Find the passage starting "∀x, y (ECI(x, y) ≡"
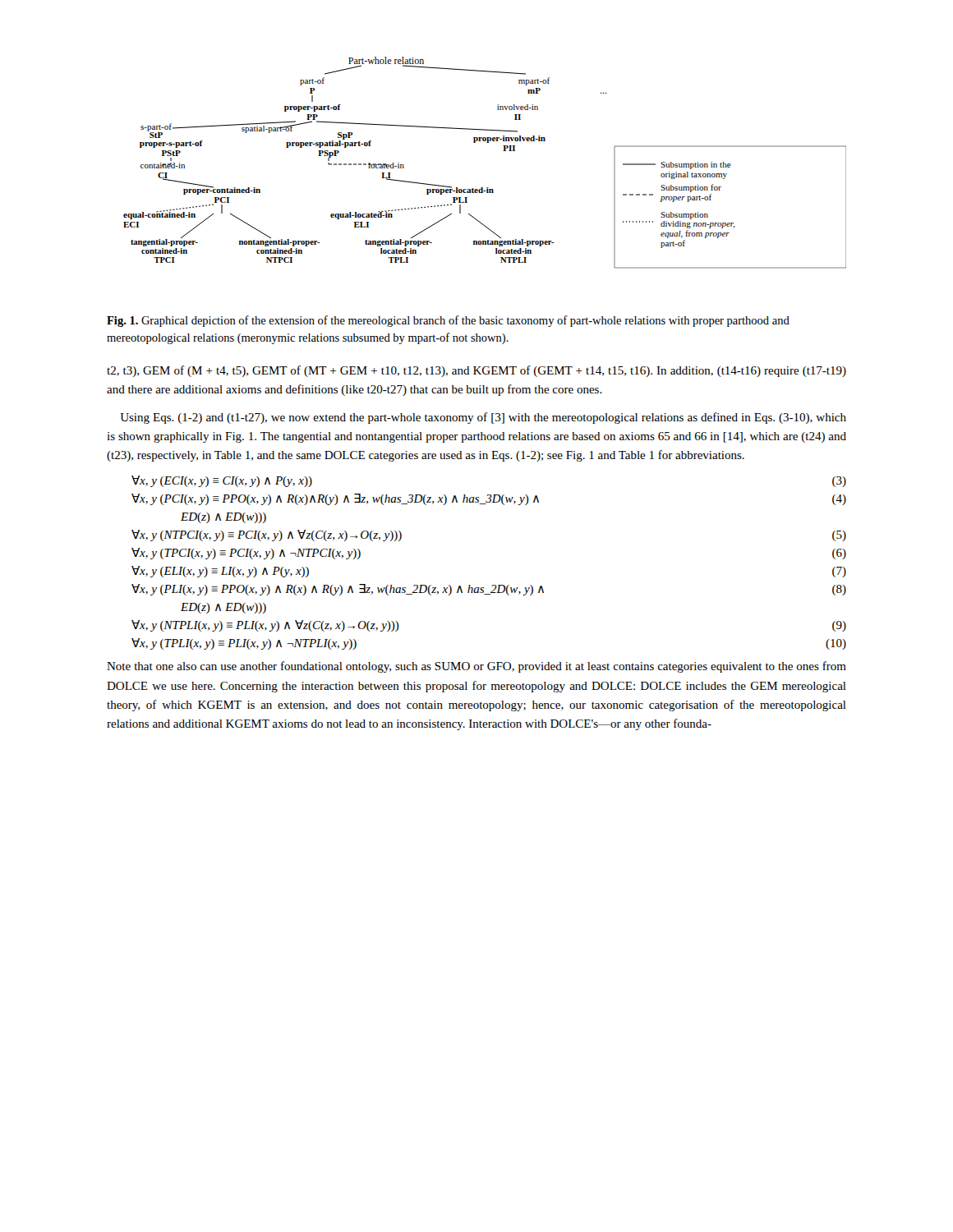This screenshot has width=953, height=1232. point(216,481)
